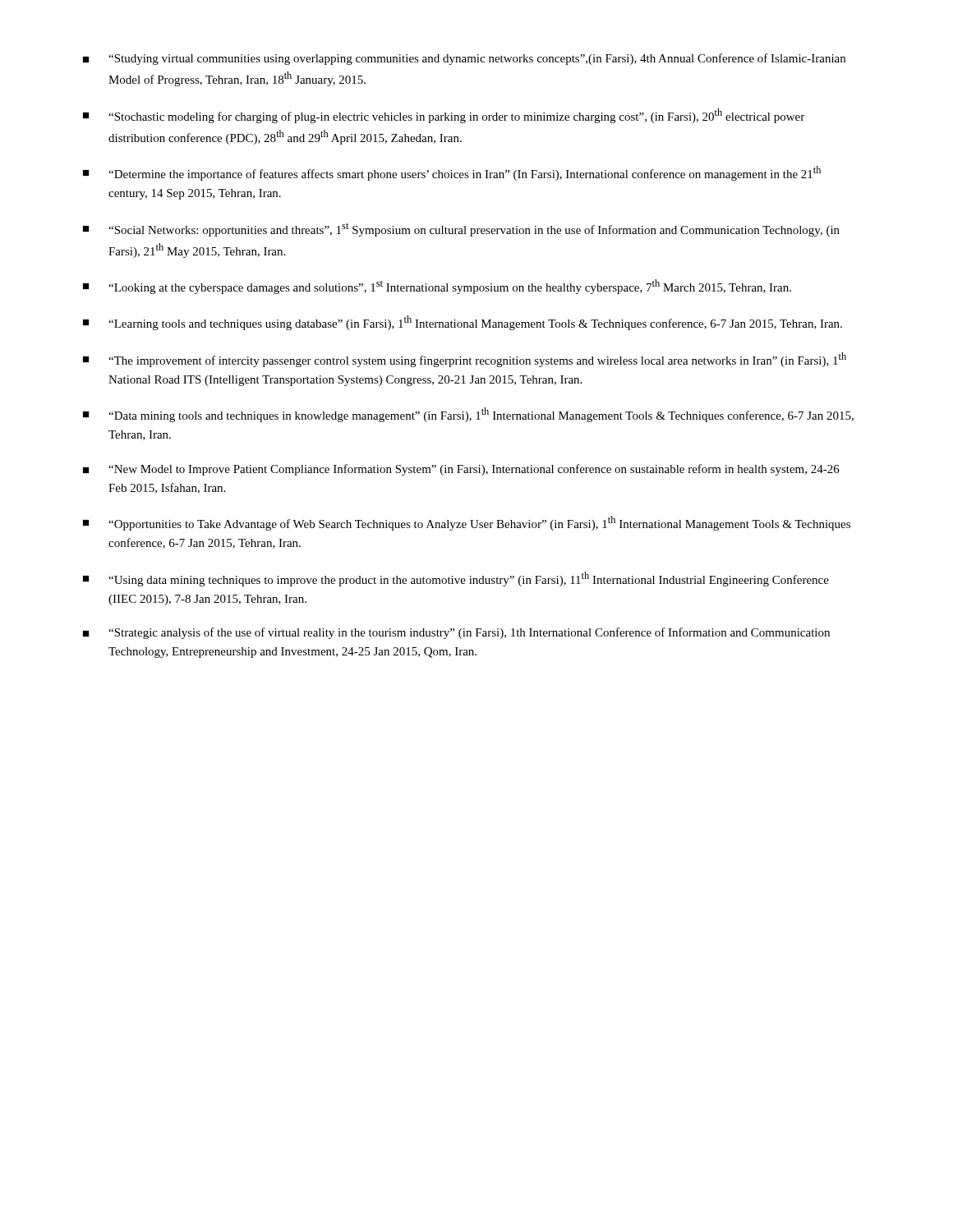
Task: Find the text starting "■ “Using data mining techniques to"
Action: click(x=468, y=588)
